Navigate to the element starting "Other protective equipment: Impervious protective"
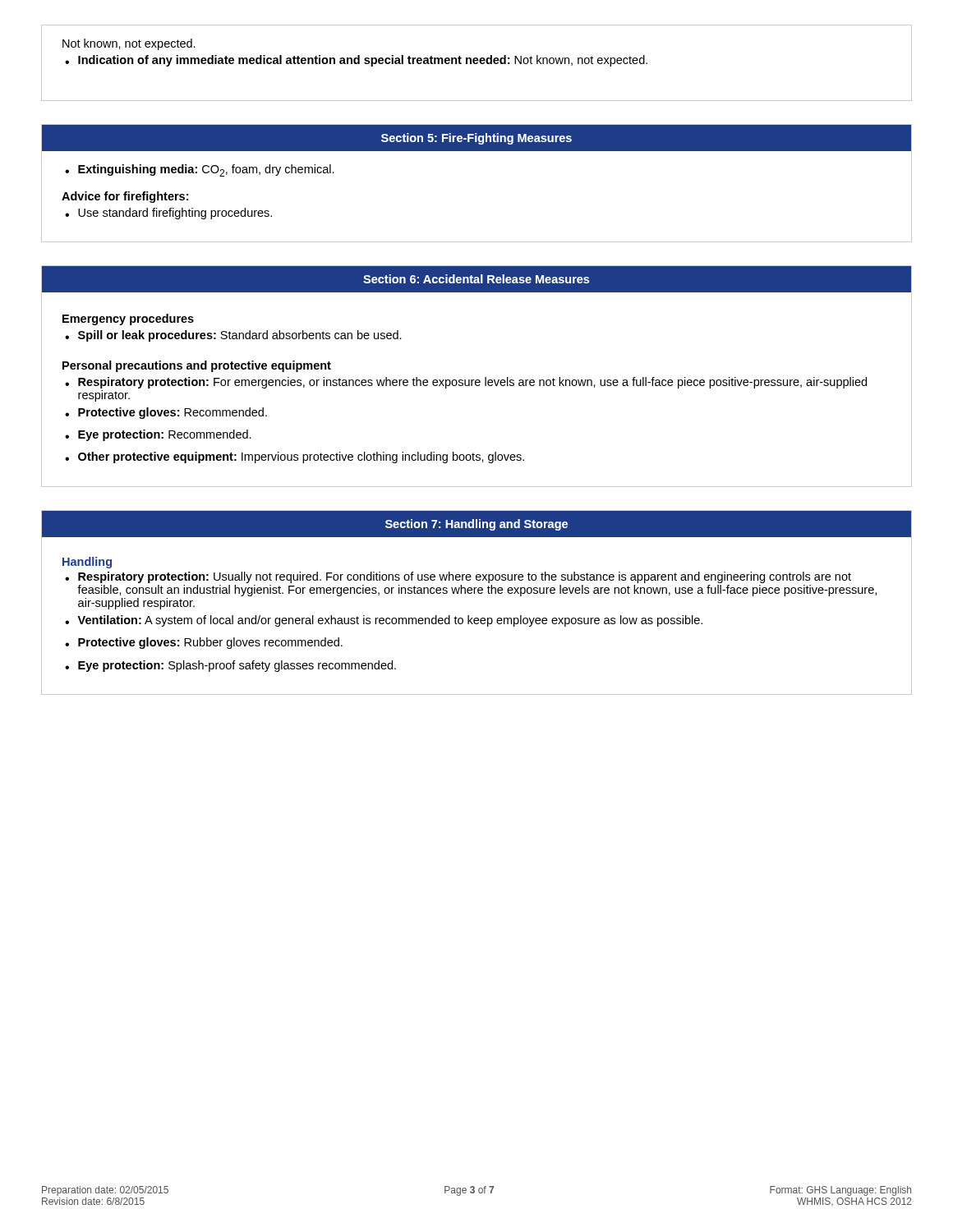Screen dimensions: 1232x953 point(302,457)
